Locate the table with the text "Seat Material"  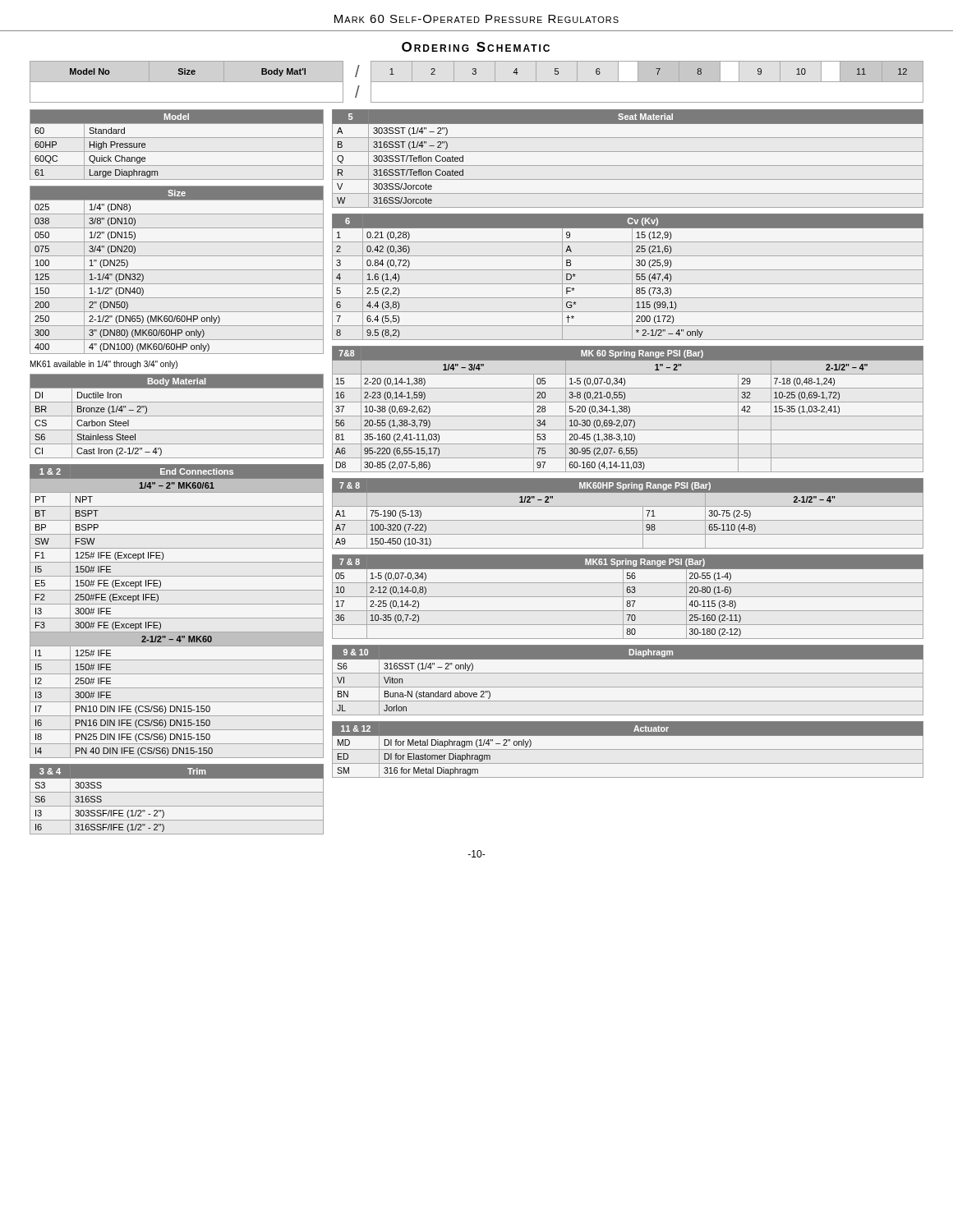[628, 159]
